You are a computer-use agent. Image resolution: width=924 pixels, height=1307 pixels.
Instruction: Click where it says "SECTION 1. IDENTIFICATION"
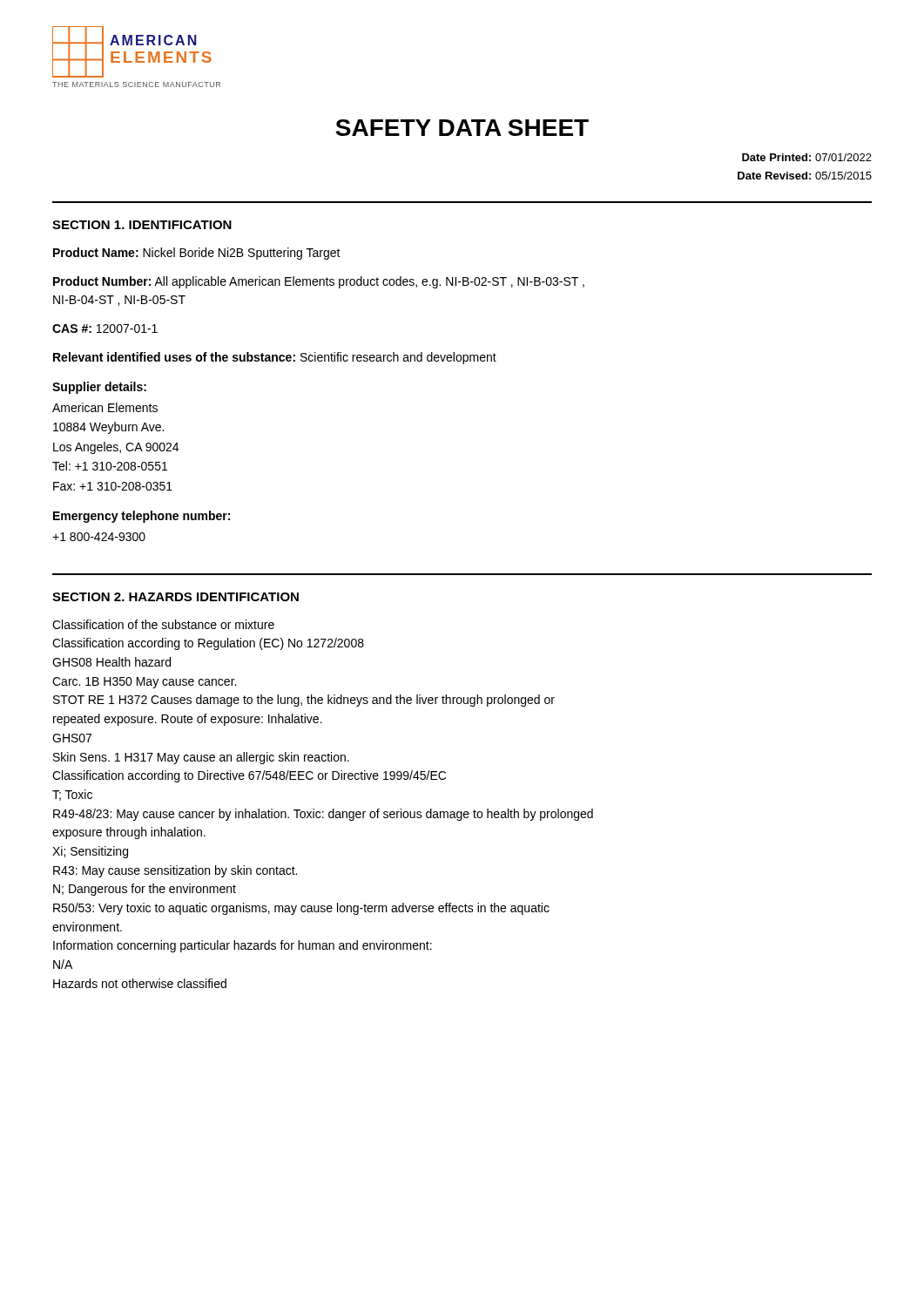click(x=142, y=224)
